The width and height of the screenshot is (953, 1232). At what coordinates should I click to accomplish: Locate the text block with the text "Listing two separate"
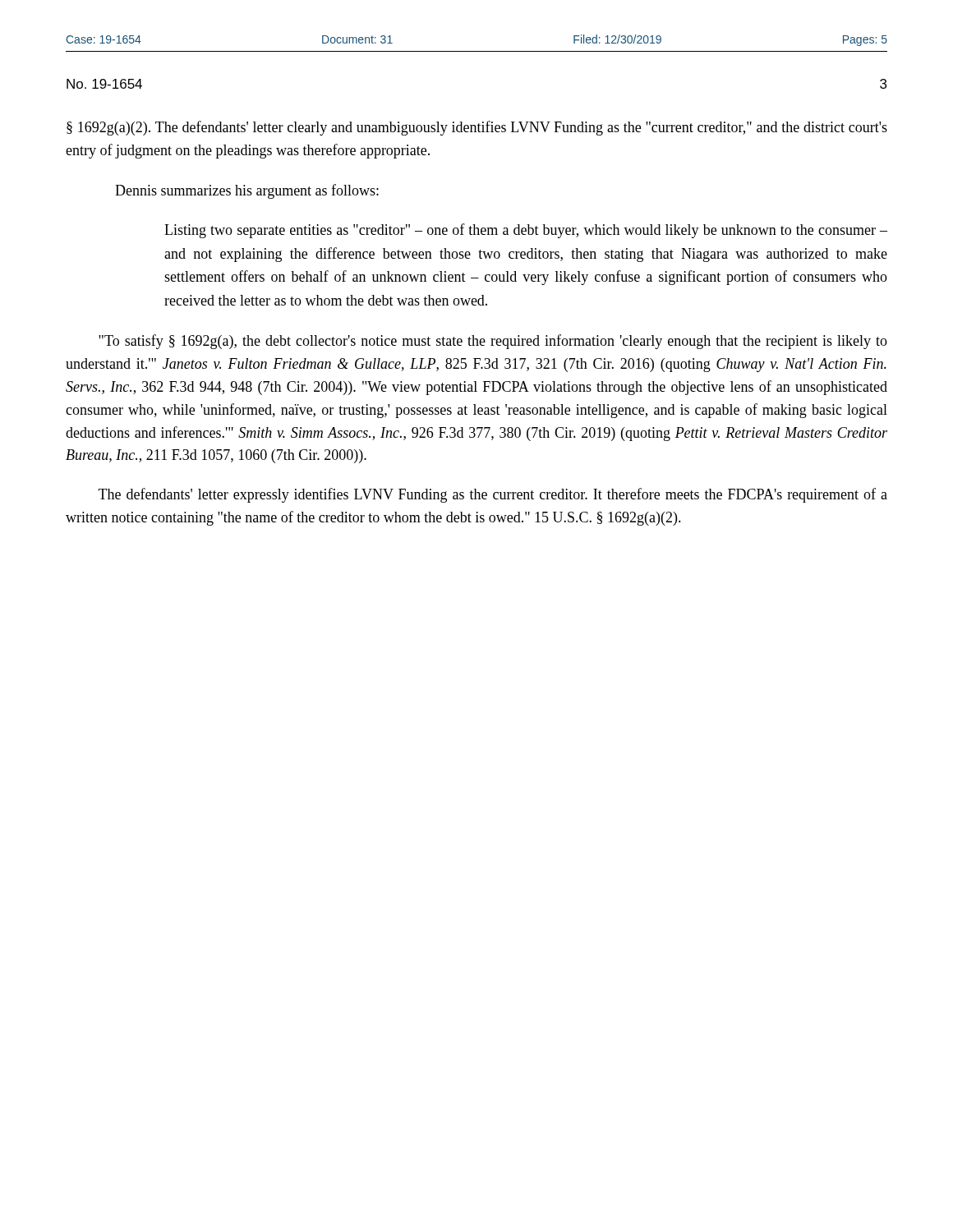(526, 265)
